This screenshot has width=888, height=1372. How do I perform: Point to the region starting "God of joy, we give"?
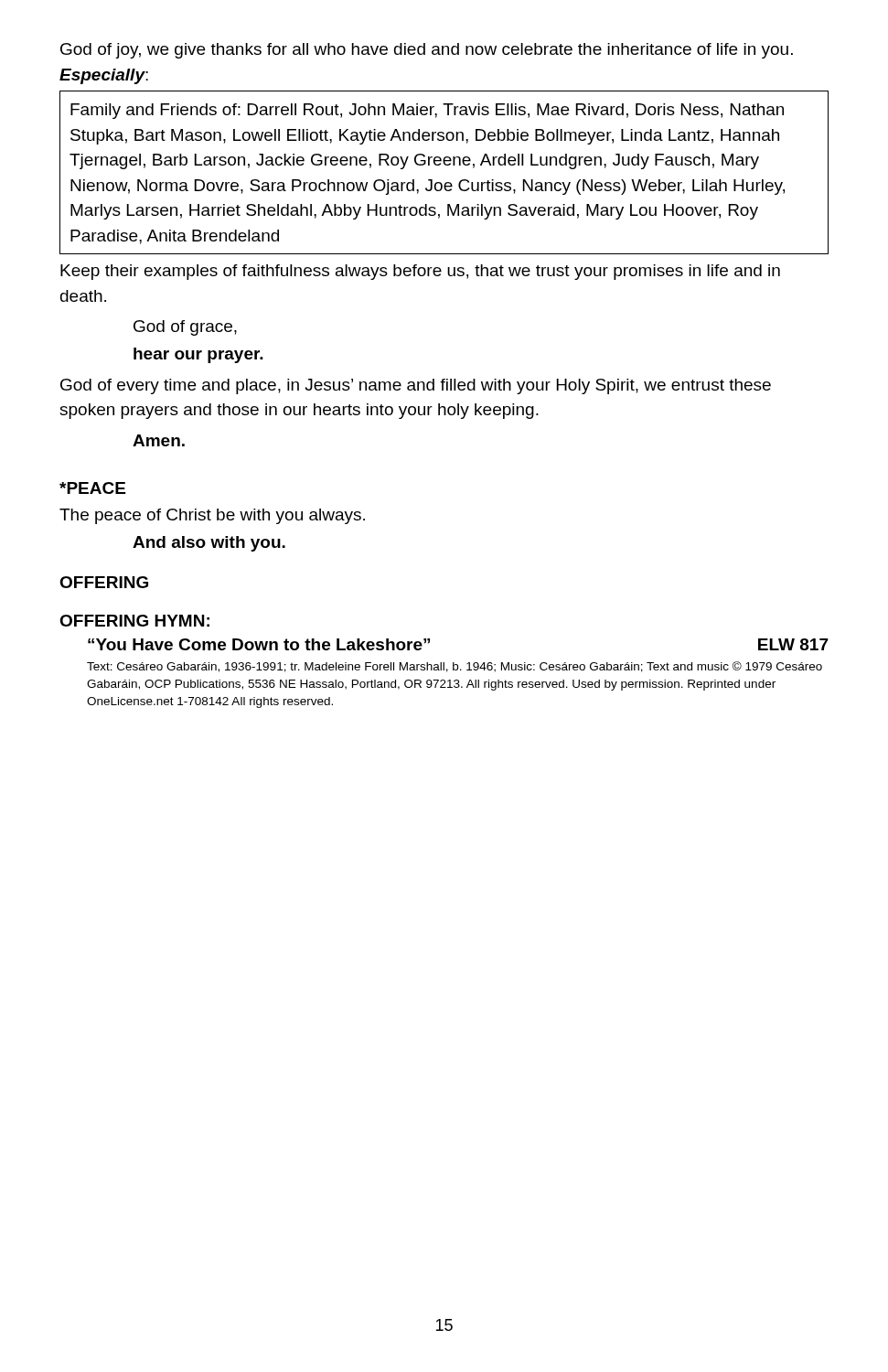(x=427, y=62)
